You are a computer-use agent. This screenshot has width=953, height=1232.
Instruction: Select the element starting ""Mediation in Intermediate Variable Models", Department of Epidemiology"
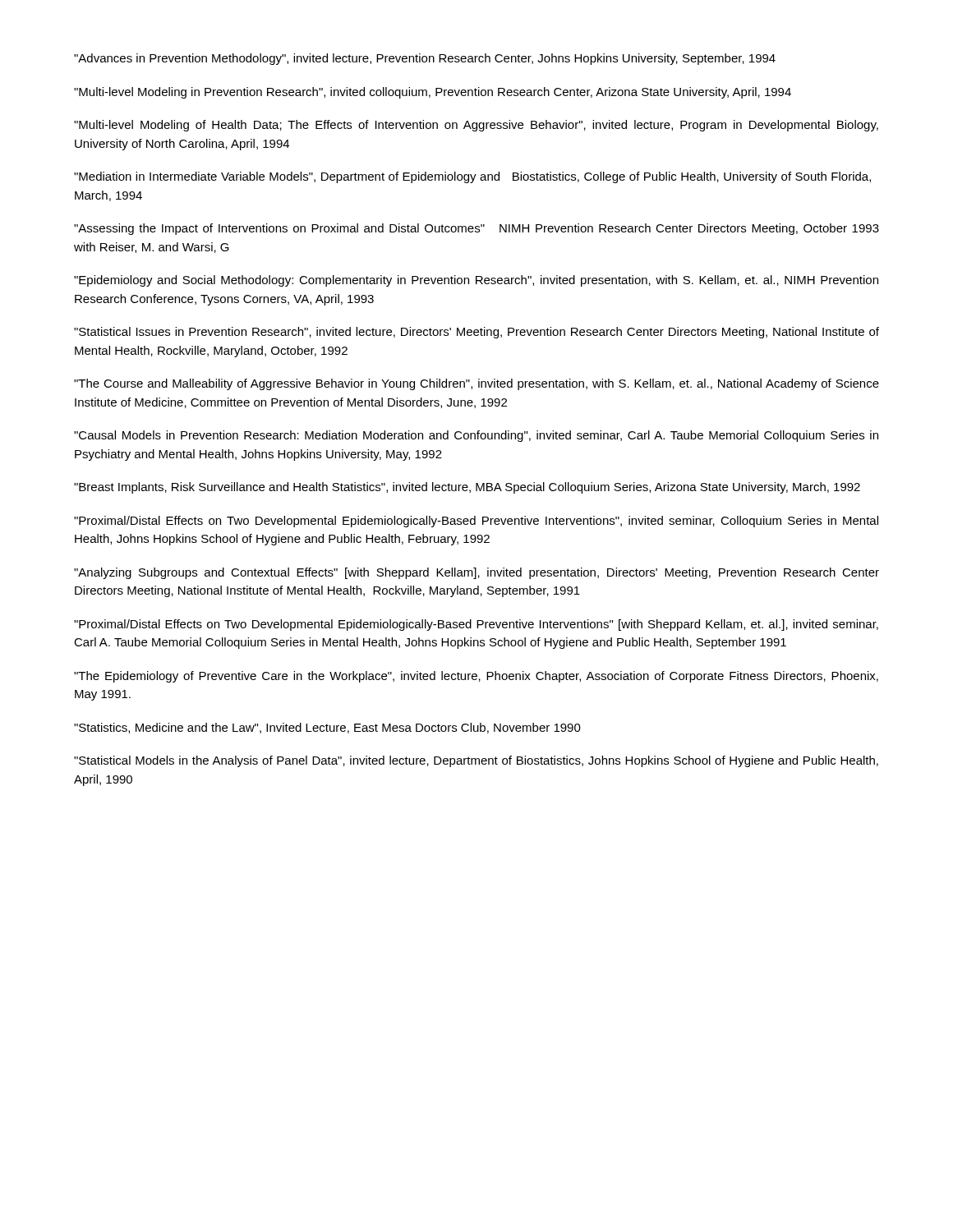tap(476, 185)
